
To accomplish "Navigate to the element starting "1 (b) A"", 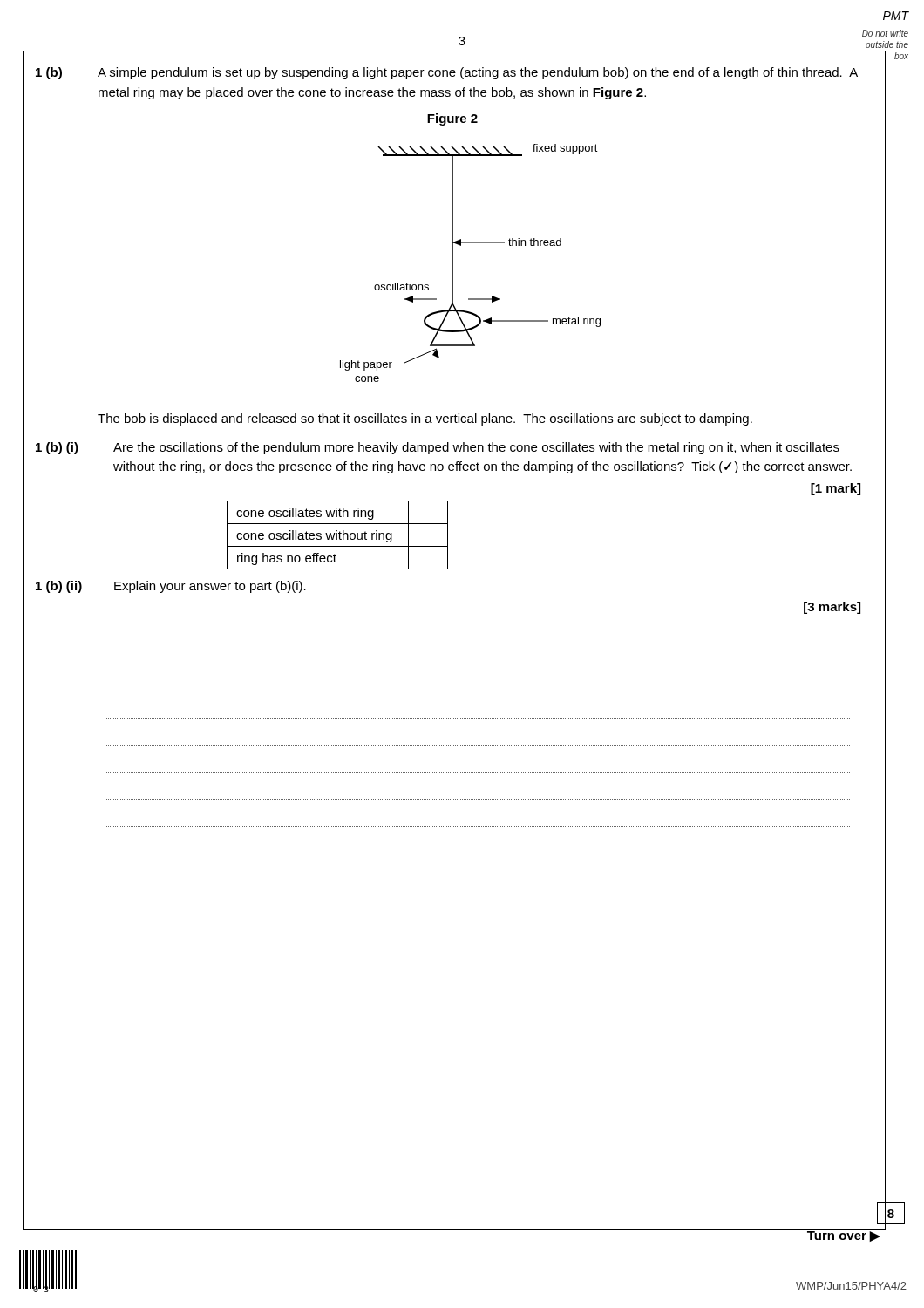I will pos(452,82).
